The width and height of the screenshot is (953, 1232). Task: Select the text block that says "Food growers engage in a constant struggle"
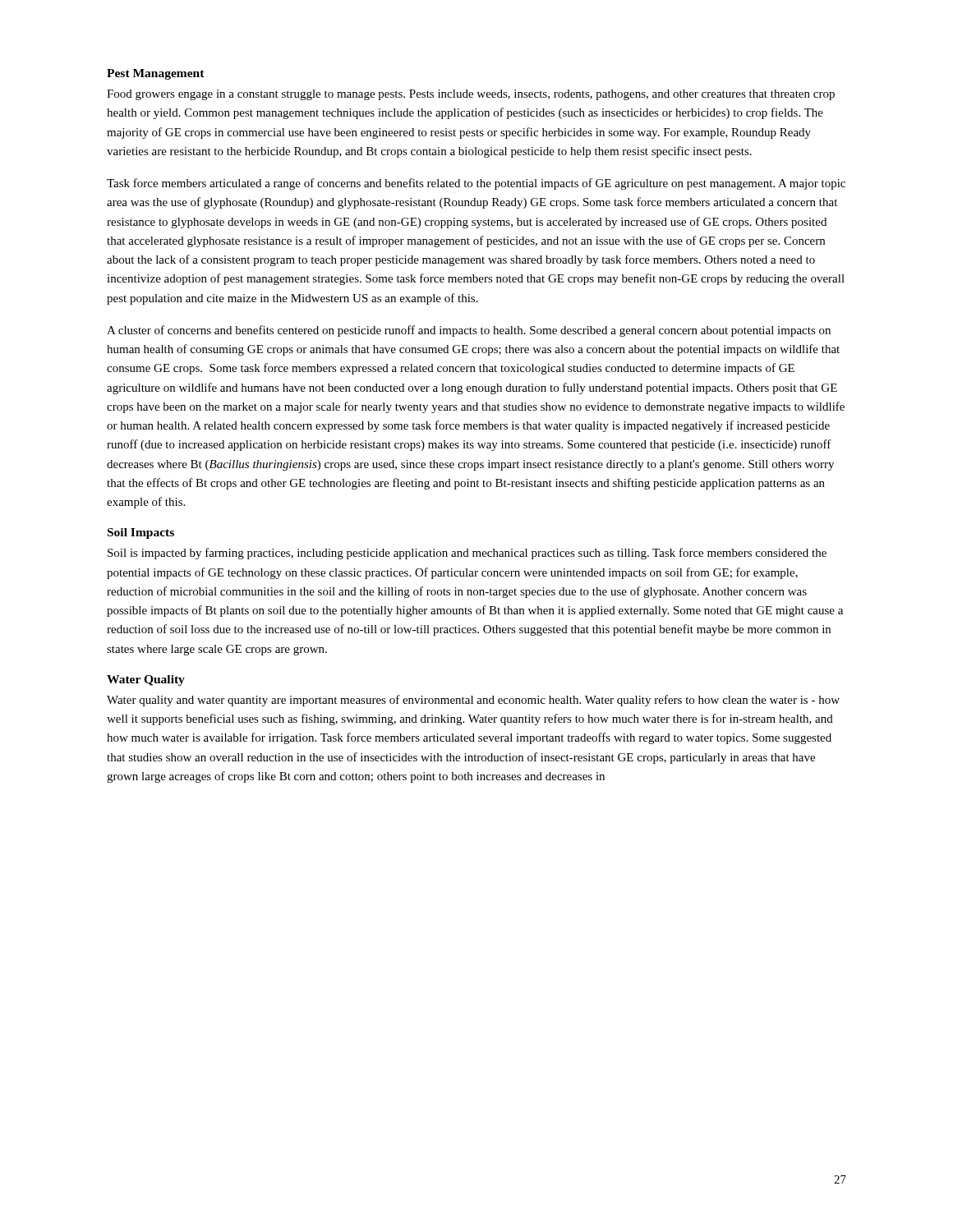pyautogui.click(x=471, y=122)
